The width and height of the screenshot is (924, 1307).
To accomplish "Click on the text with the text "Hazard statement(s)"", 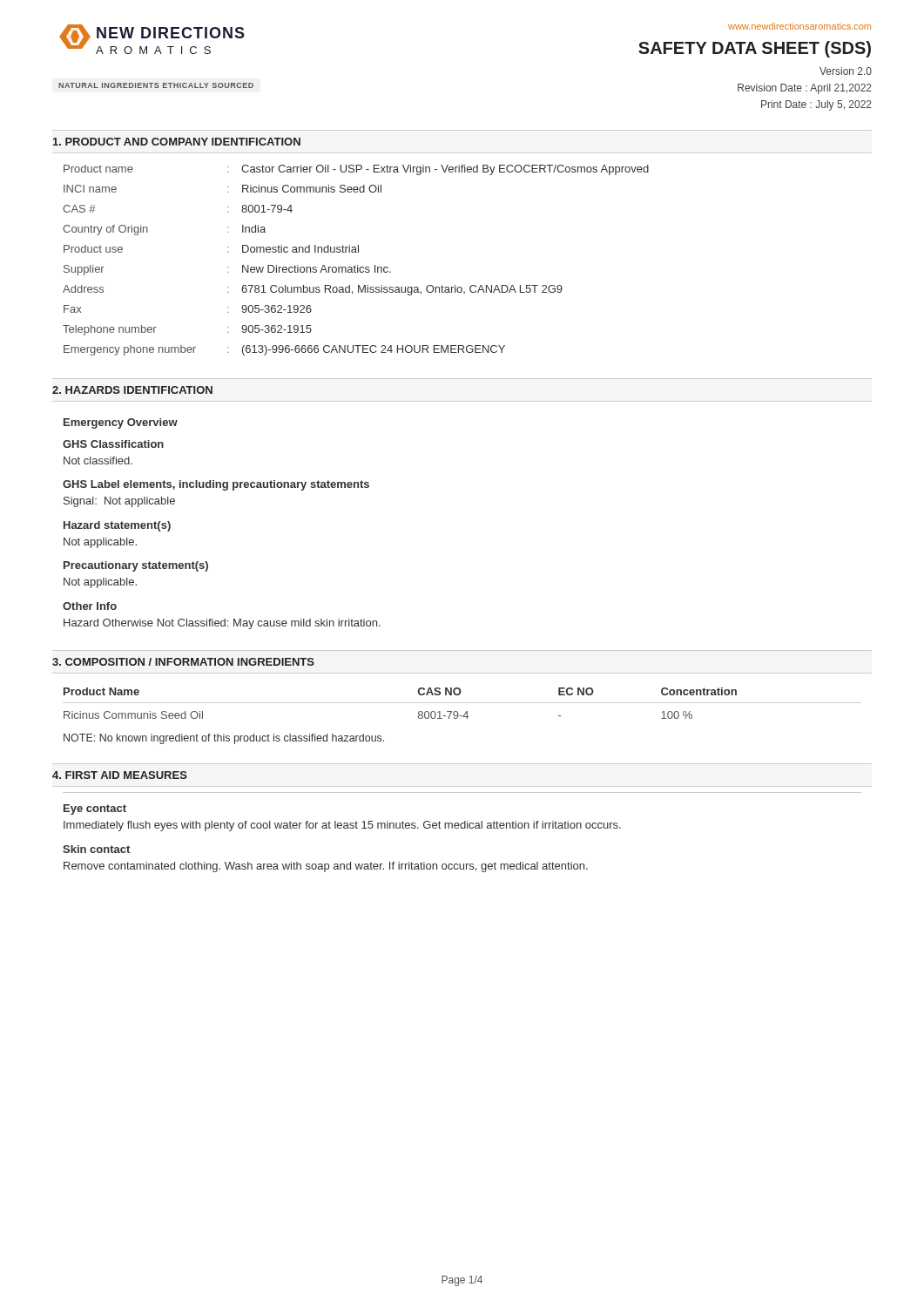I will click(x=117, y=525).
